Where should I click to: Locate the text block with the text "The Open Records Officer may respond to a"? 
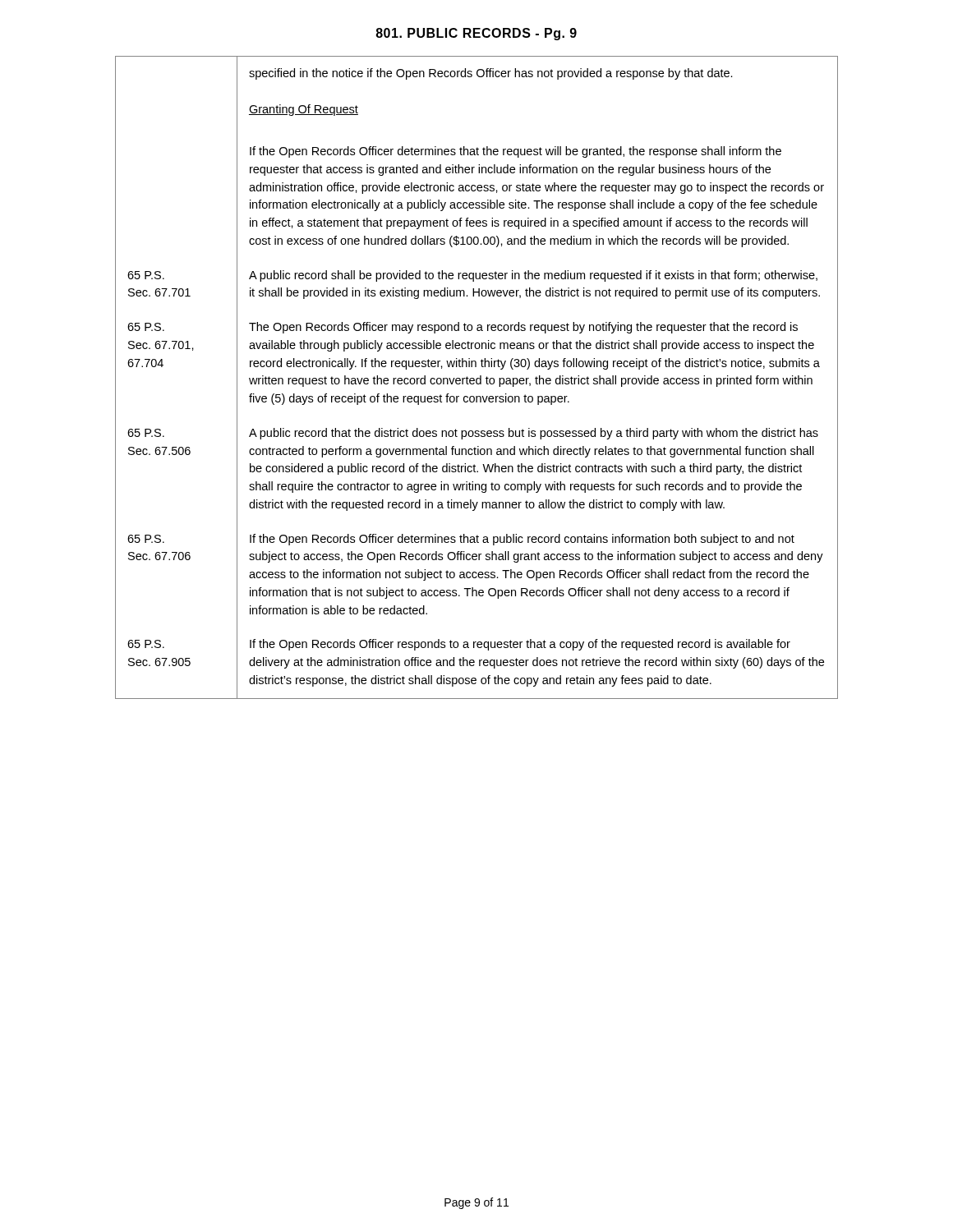pyautogui.click(x=534, y=363)
